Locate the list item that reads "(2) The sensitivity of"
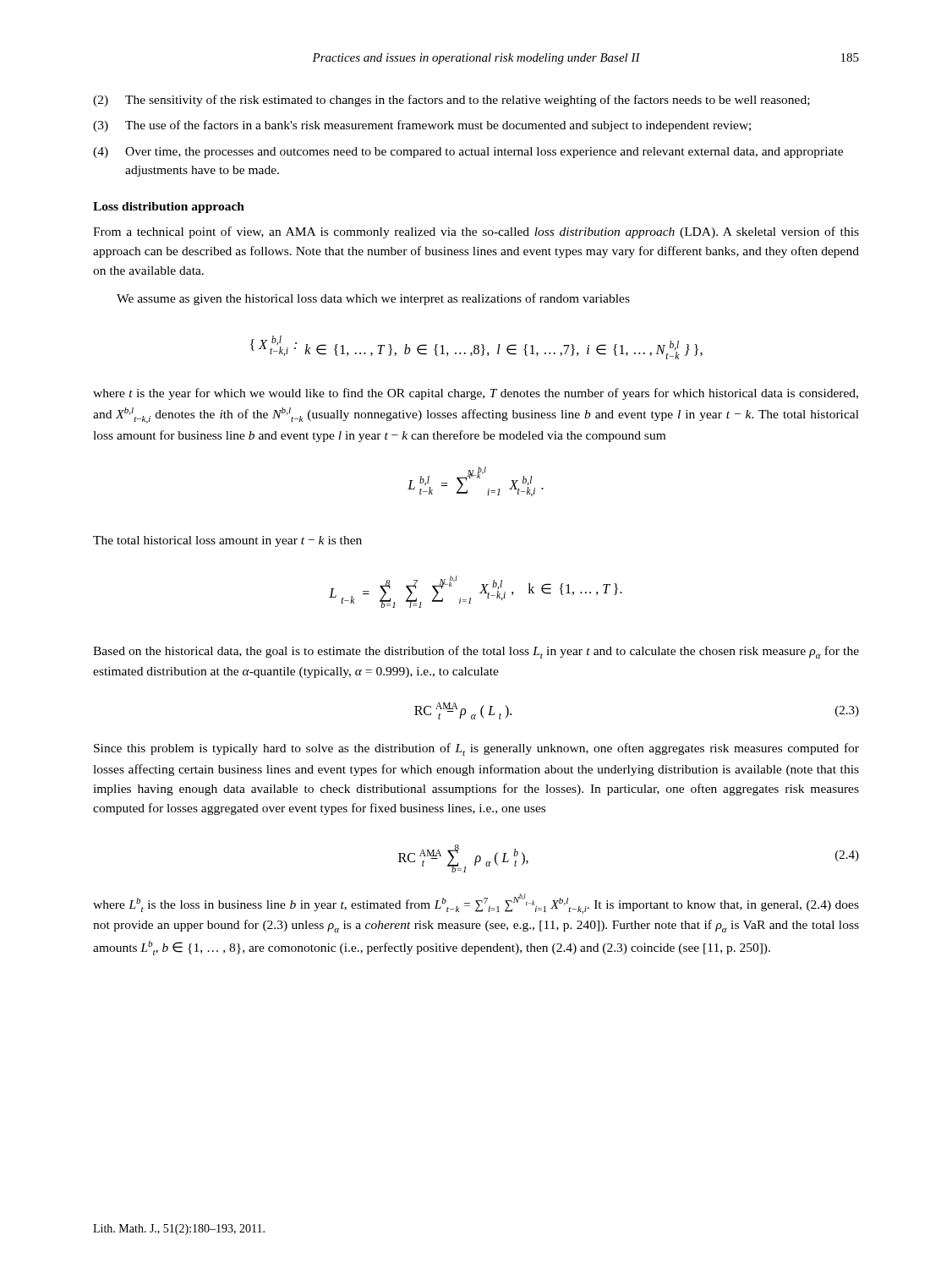The width and height of the screenshot is (952, 1268). pyautogui.click(x=476, y=100)
